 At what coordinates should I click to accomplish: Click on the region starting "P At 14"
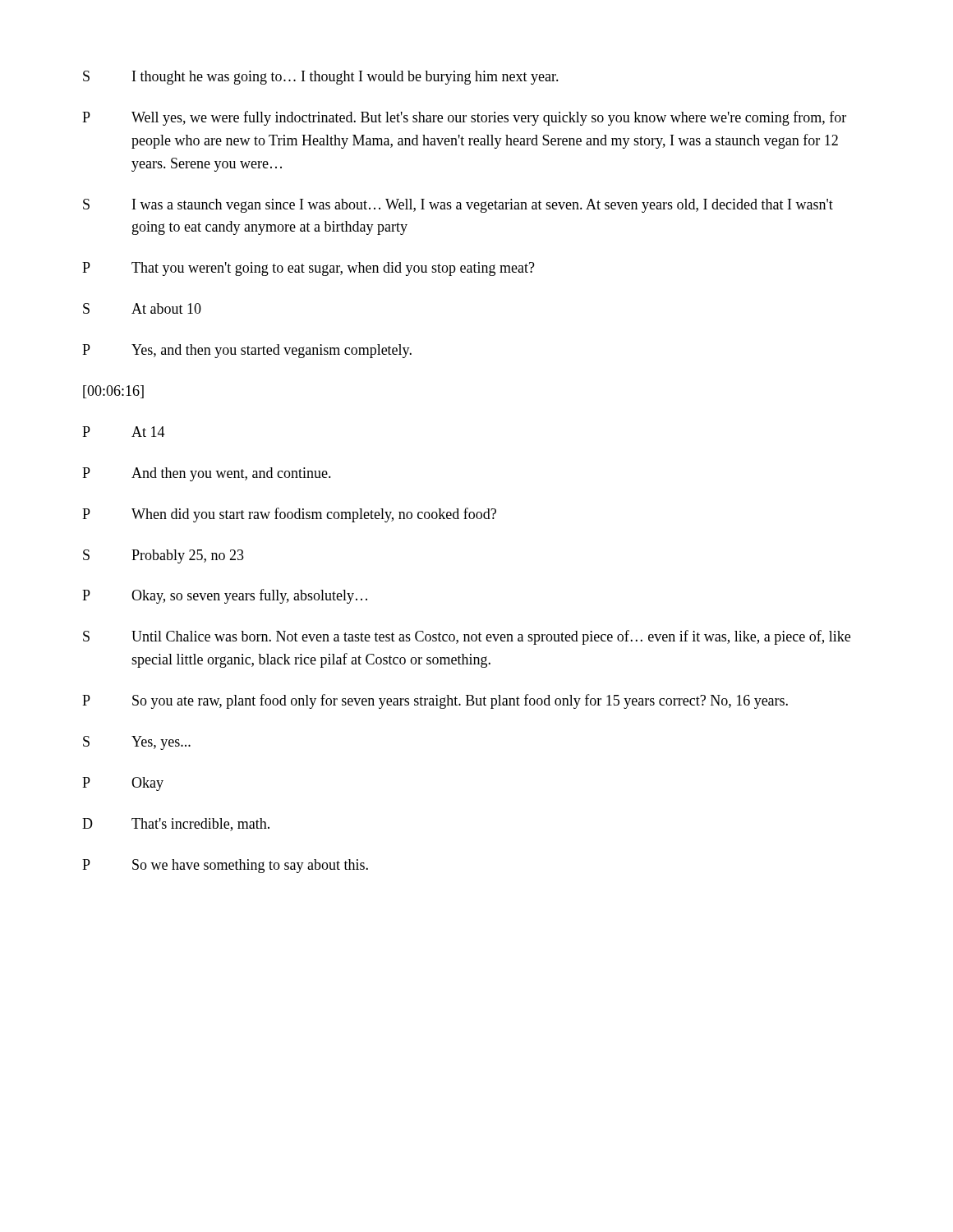[154, 432]
